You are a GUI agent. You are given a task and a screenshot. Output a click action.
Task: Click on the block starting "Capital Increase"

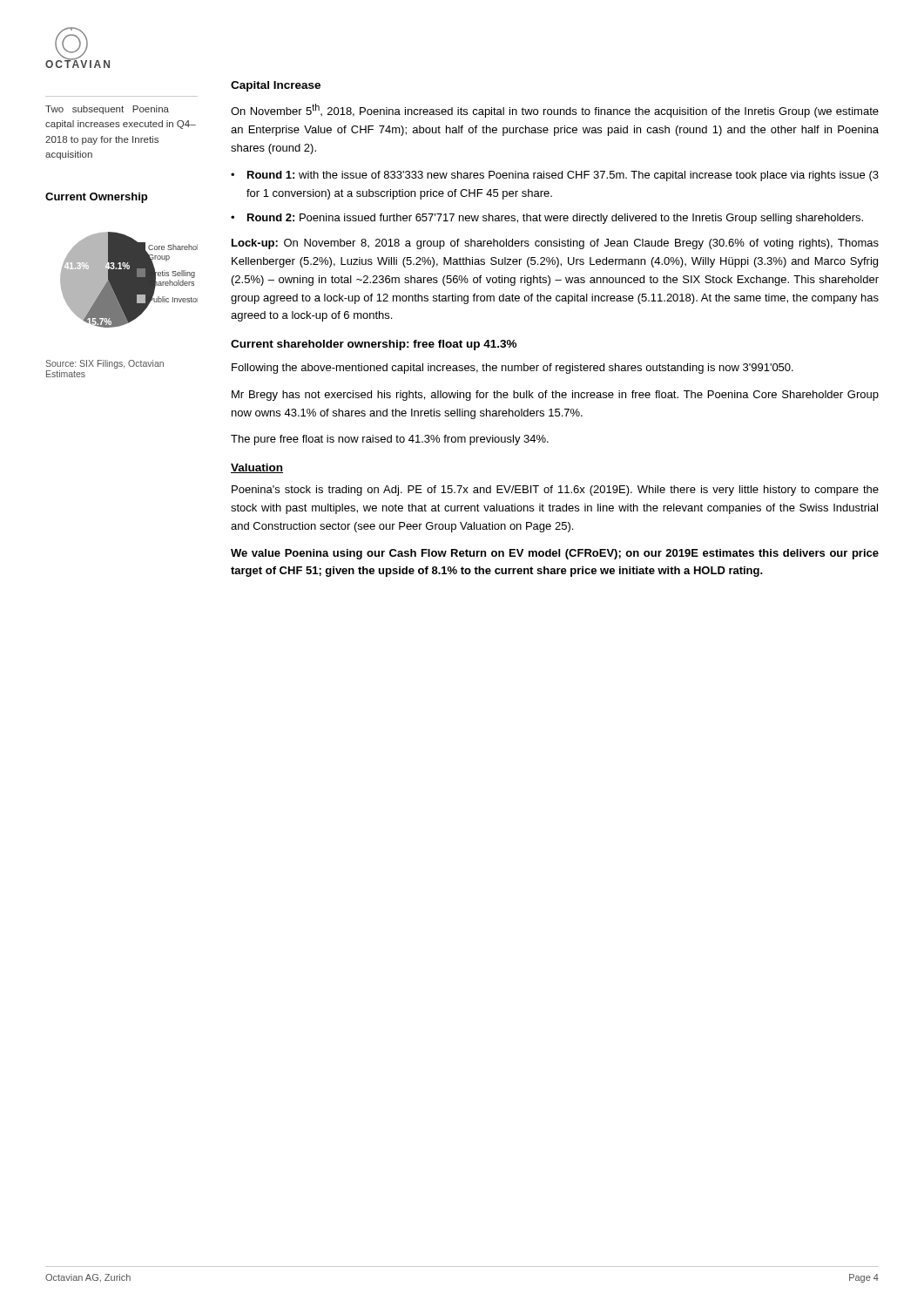276,85
